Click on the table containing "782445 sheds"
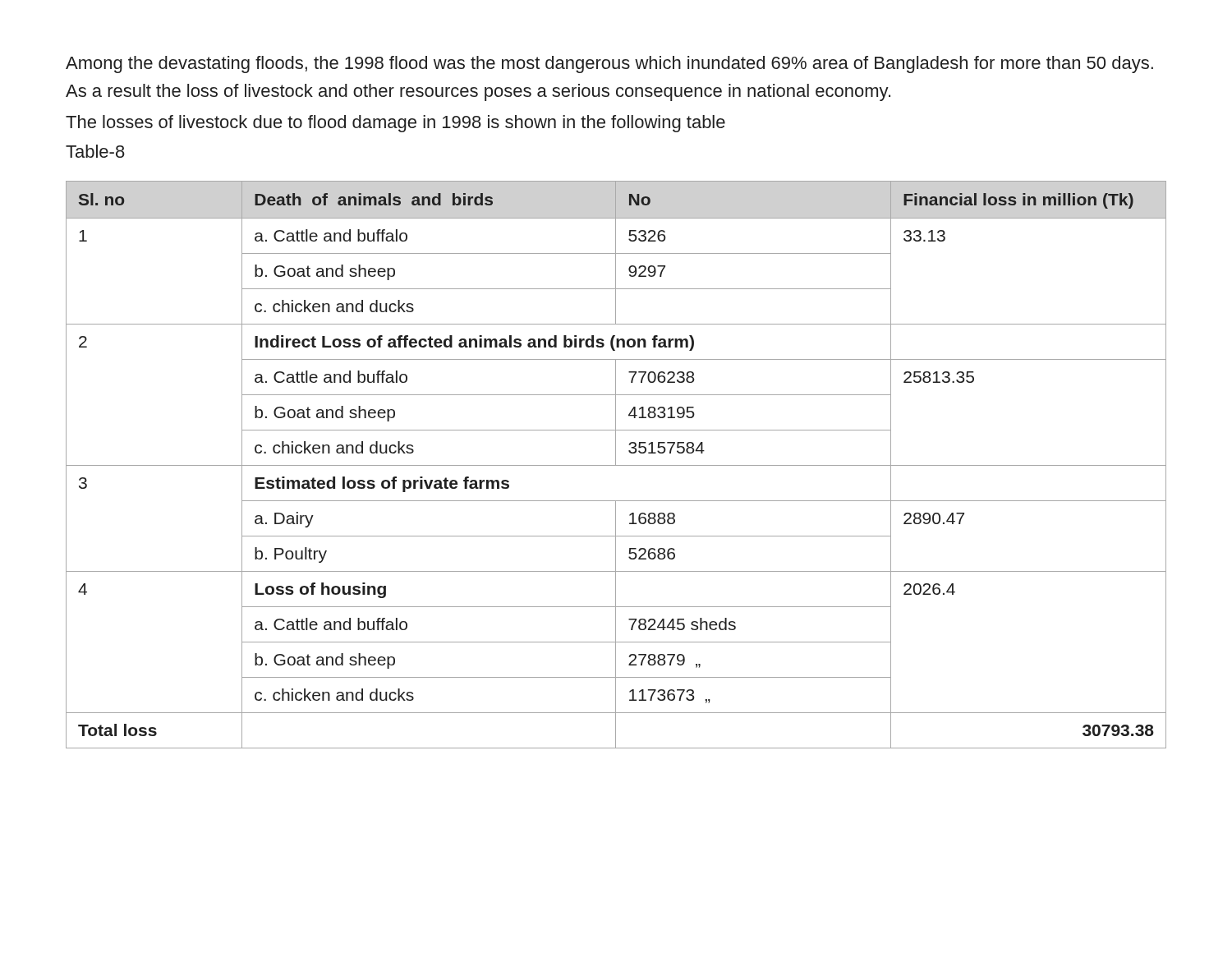The height and width of the screenshot is (953, 1232). click(x=616, y=465)
